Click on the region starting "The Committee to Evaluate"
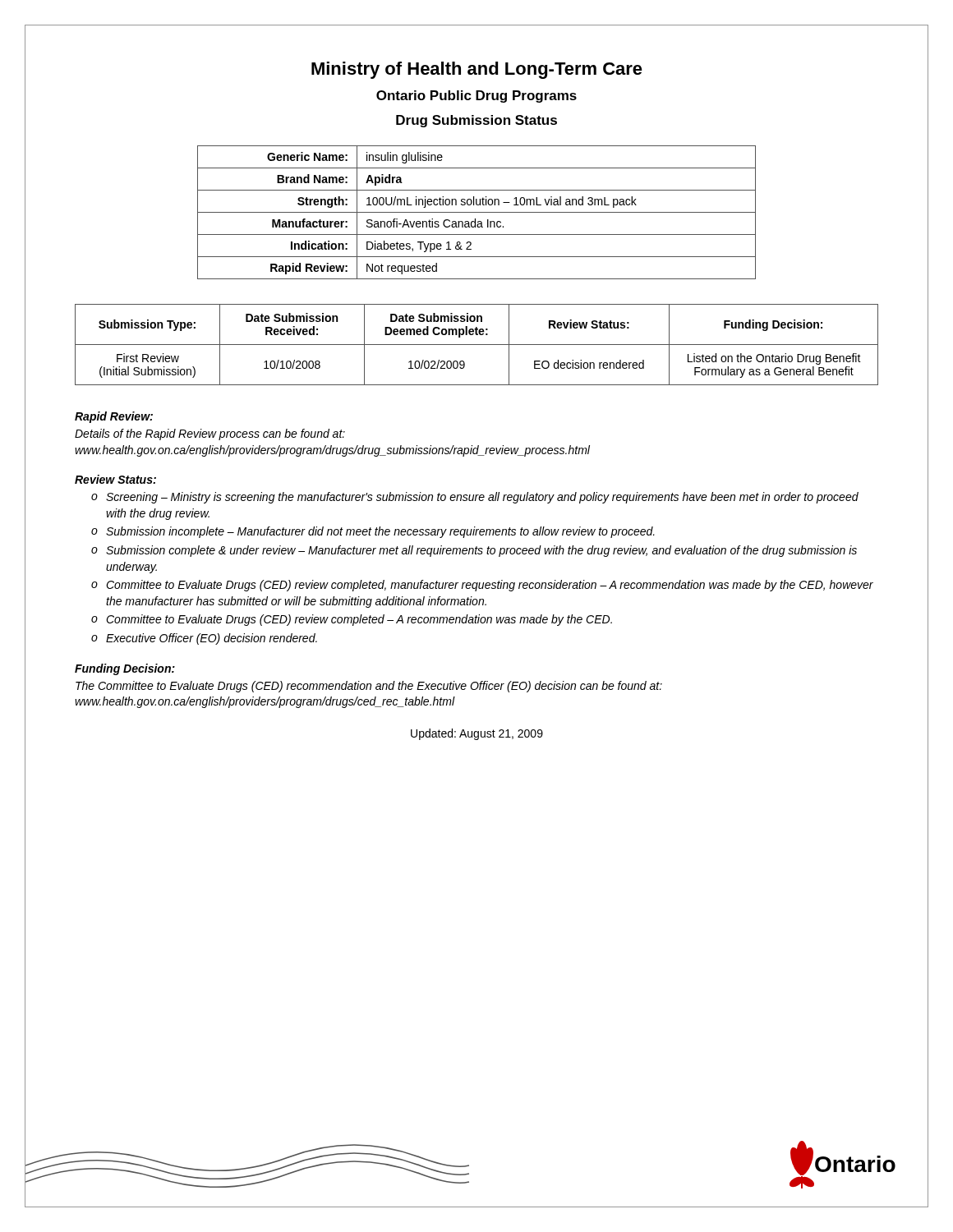The image size is (953, 1232). tap(368, 693)
